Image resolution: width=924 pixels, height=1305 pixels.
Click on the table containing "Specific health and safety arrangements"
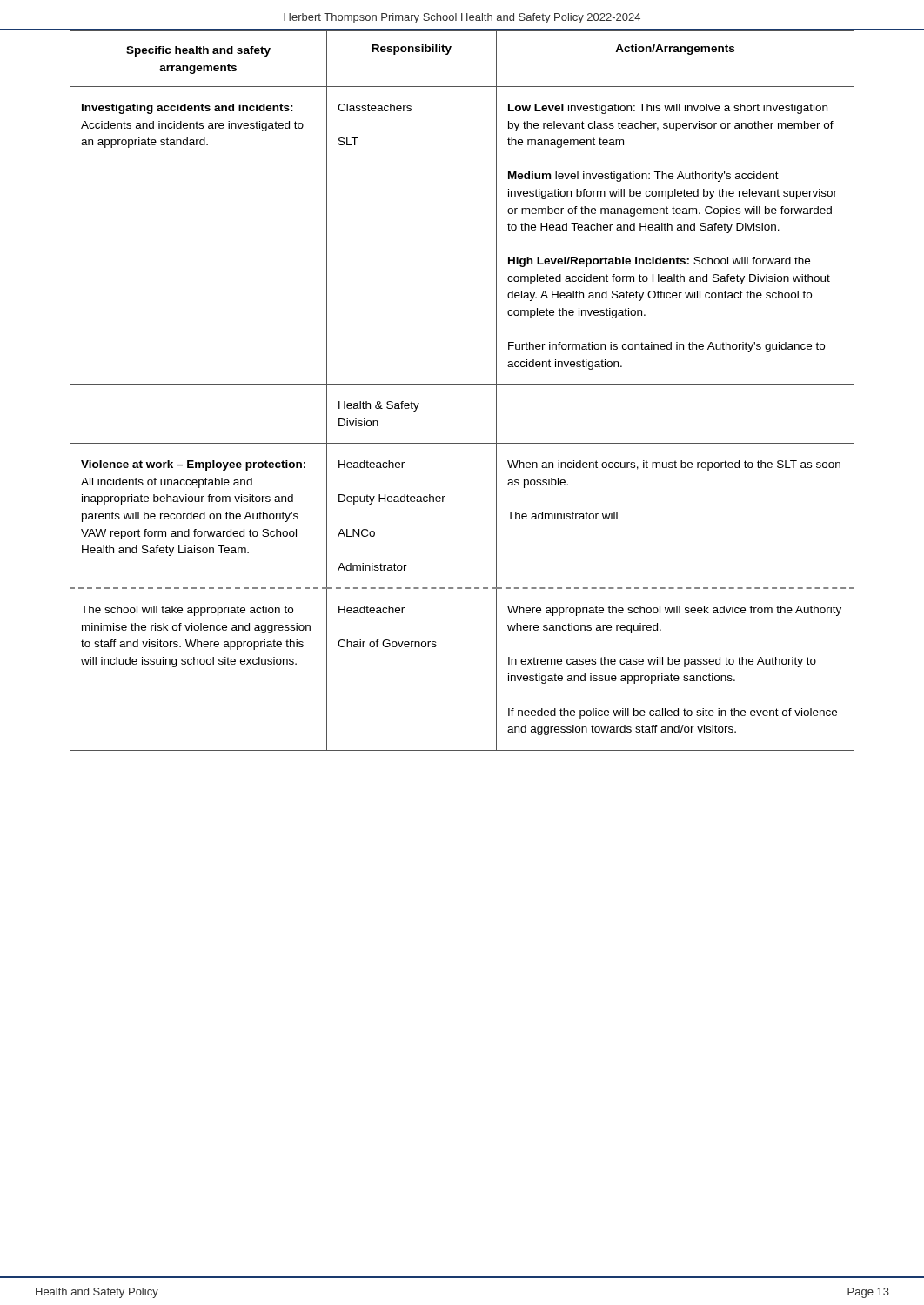click(462, 390)
